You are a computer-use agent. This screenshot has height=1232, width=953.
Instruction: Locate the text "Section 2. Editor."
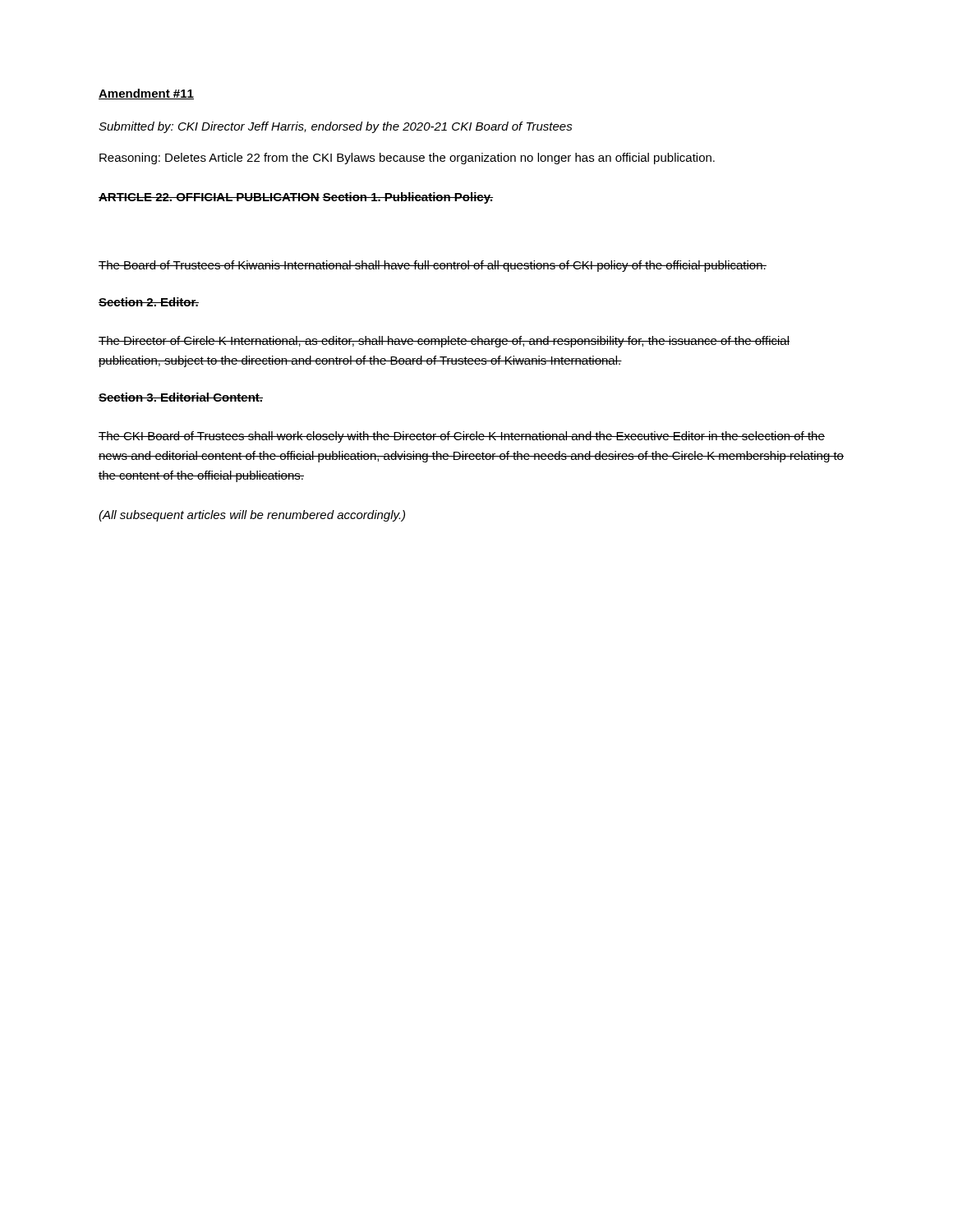click(149, 302)
